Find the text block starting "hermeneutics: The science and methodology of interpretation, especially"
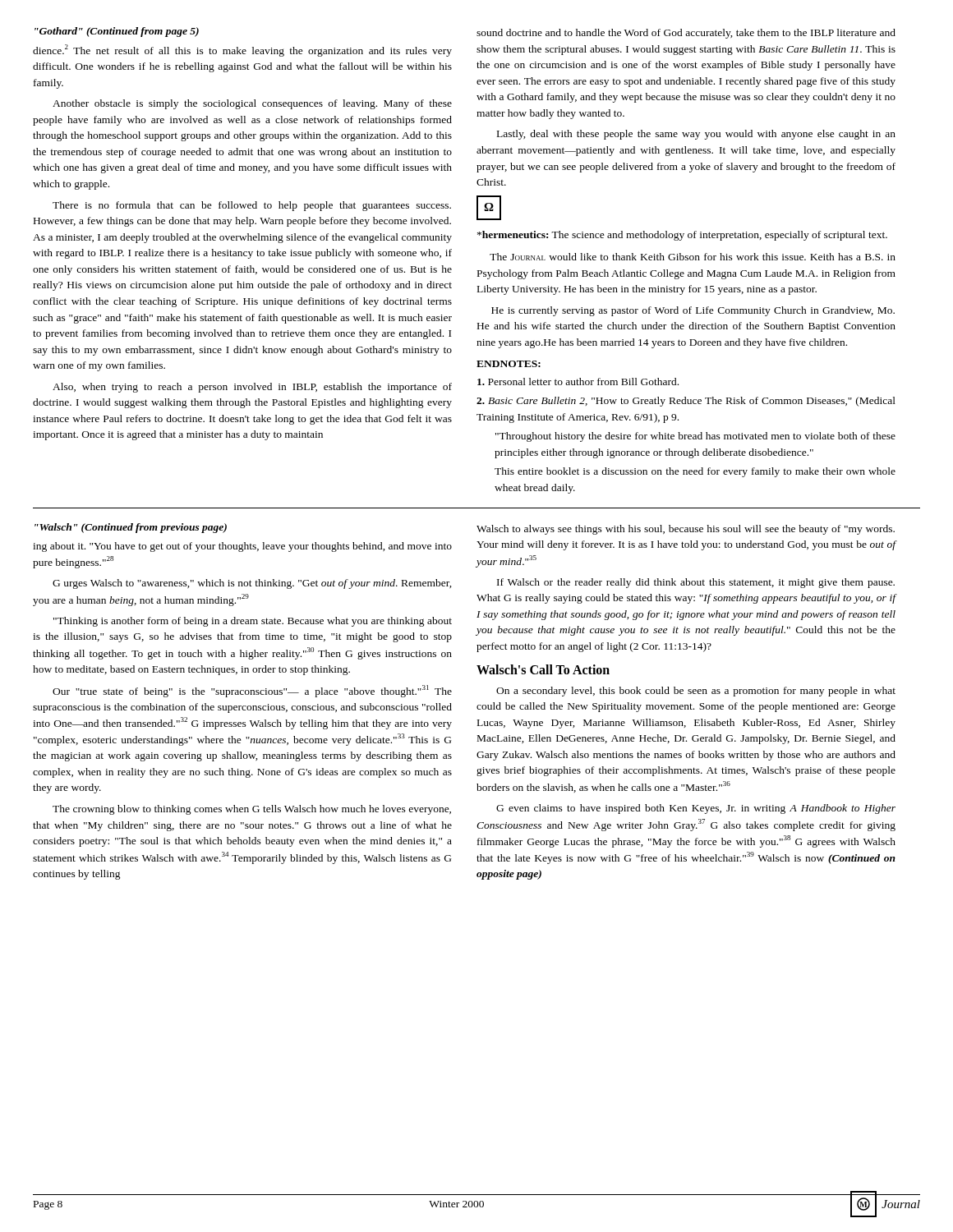The image size is (953, 1232). pyautogui.click(x=682, y=234)
